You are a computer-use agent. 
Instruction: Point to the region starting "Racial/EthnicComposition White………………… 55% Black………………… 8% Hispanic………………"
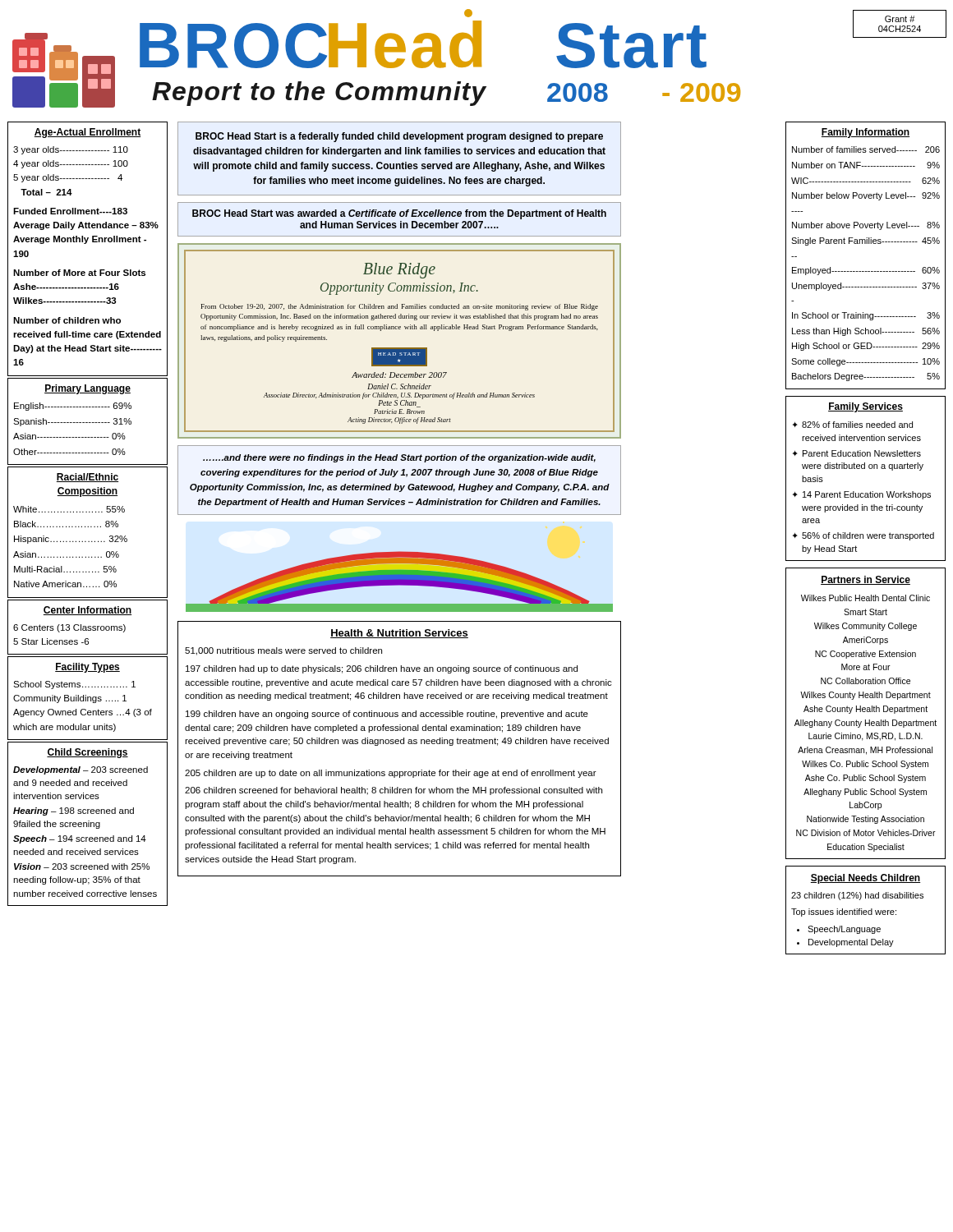[87, 531]
